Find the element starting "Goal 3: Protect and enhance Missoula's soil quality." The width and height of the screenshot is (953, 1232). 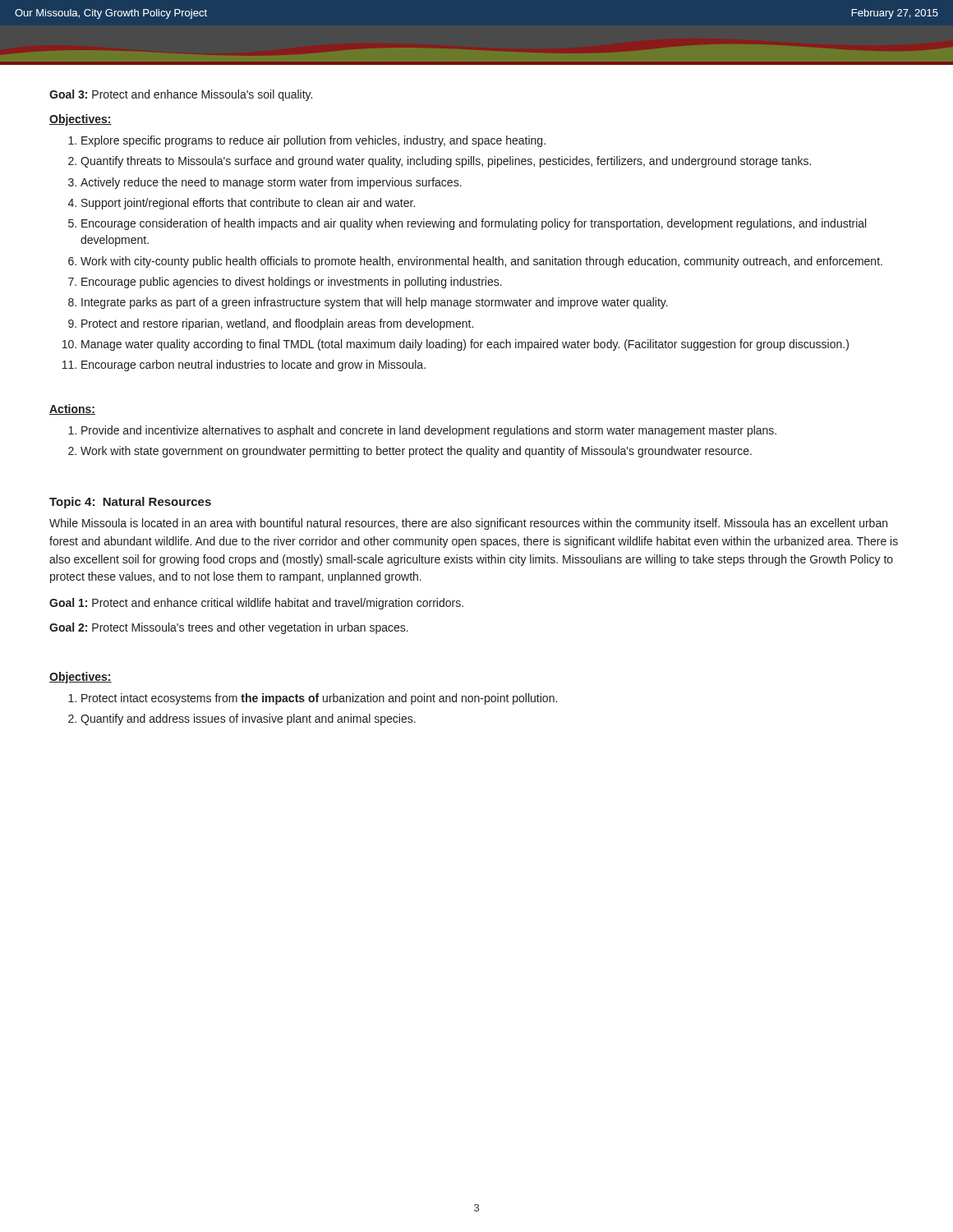181,94
